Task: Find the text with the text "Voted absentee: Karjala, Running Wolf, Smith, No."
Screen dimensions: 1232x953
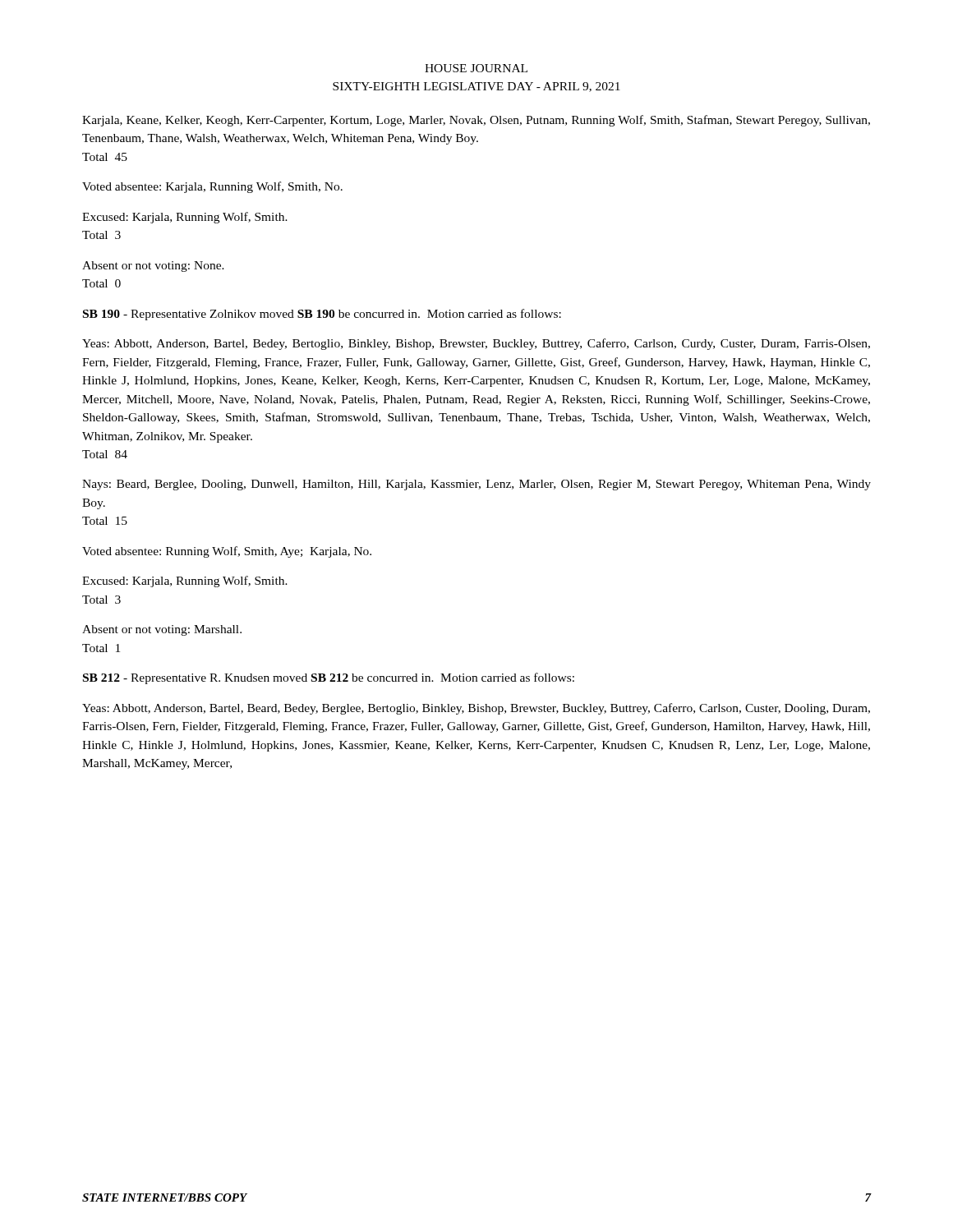Action: [x=212, y=187]
